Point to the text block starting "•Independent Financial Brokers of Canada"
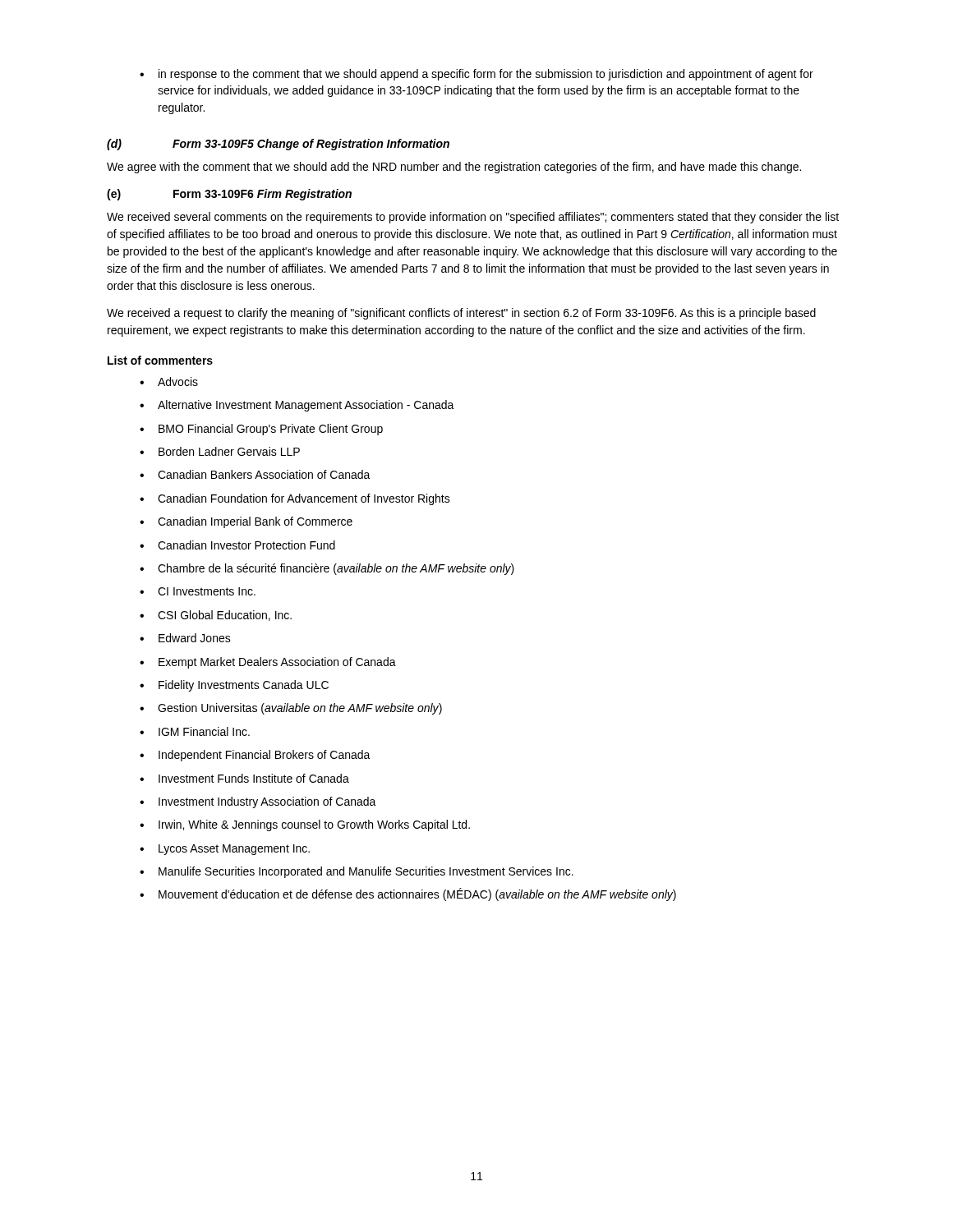 pos(255,756)
